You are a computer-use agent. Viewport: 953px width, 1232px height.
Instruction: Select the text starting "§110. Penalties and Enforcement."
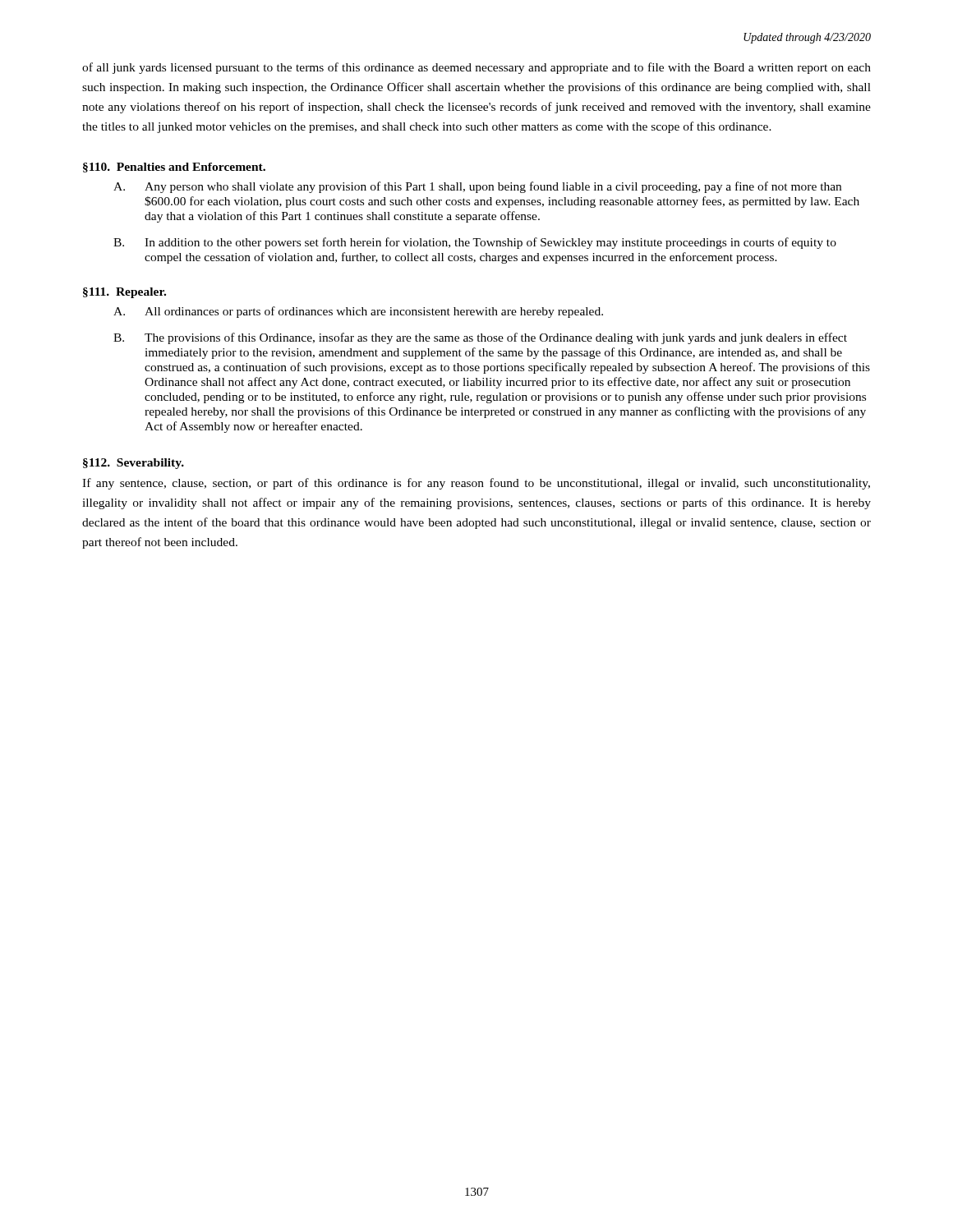[x=174, y=166]
